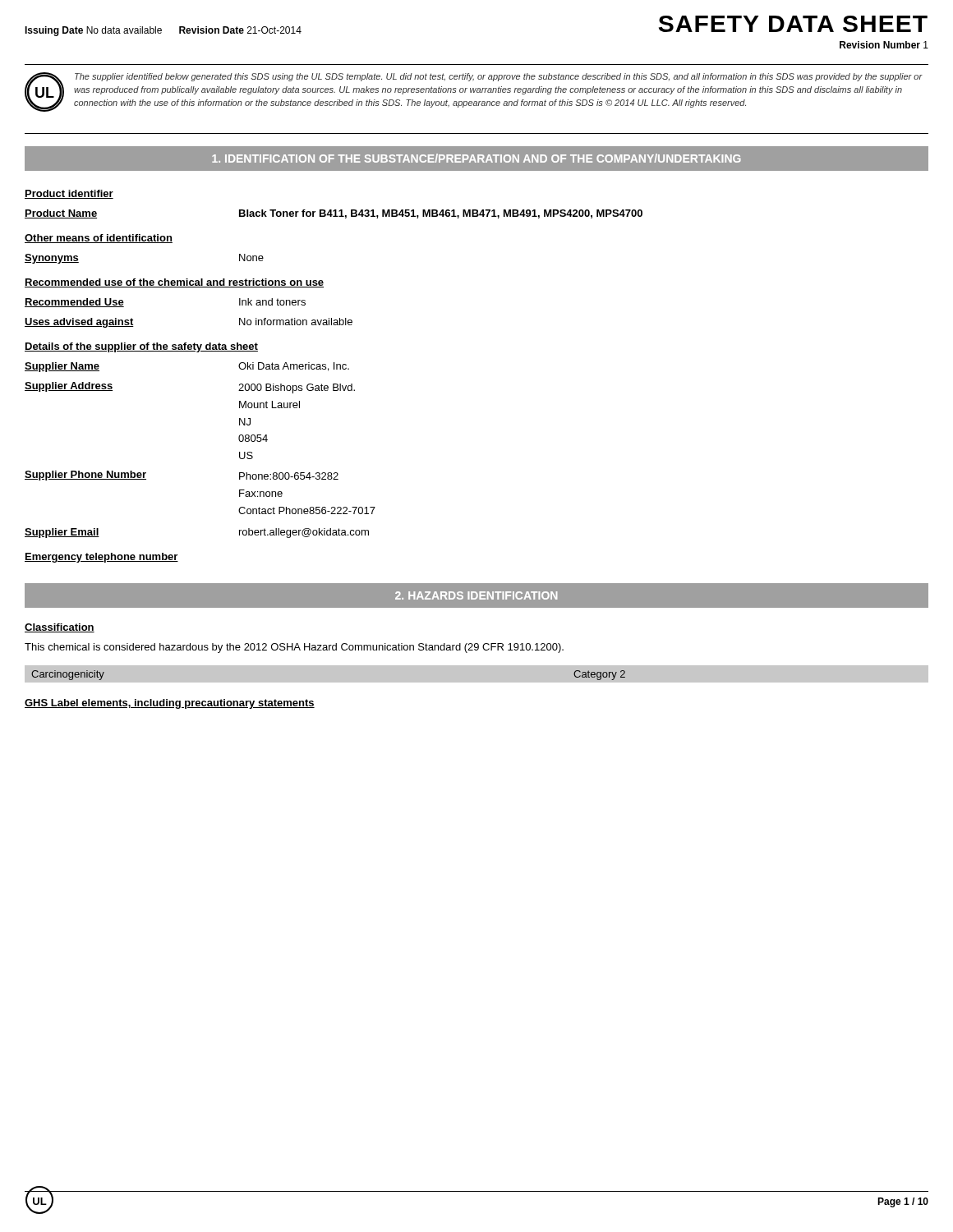Locate the text block that reads "Supplier Address 2000 Bishops Gate Blvd."
The width and height of the screenshot is (953, 1232).
click(x=78, y=387)
